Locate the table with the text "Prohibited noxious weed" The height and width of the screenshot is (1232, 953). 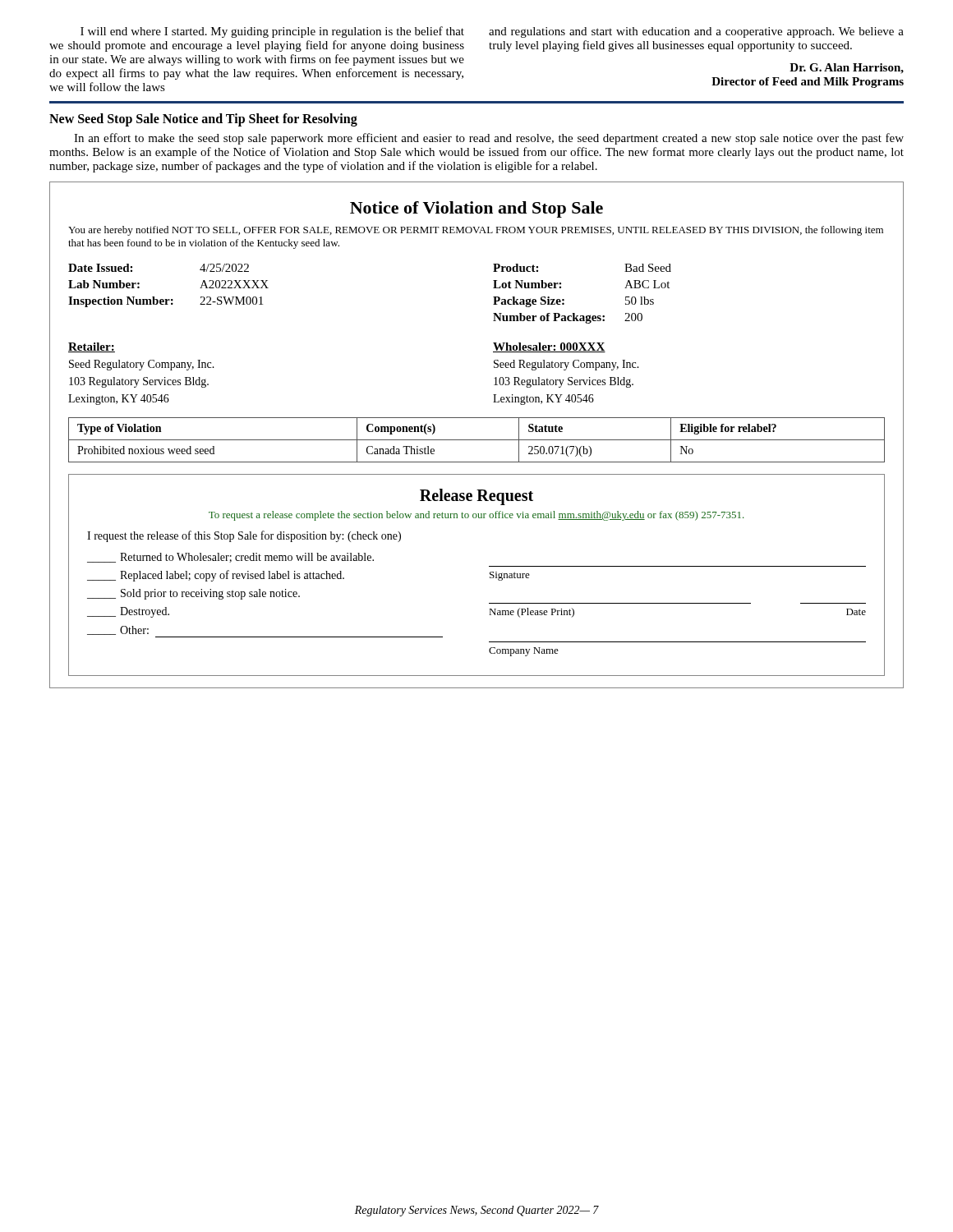click(476, 440)
